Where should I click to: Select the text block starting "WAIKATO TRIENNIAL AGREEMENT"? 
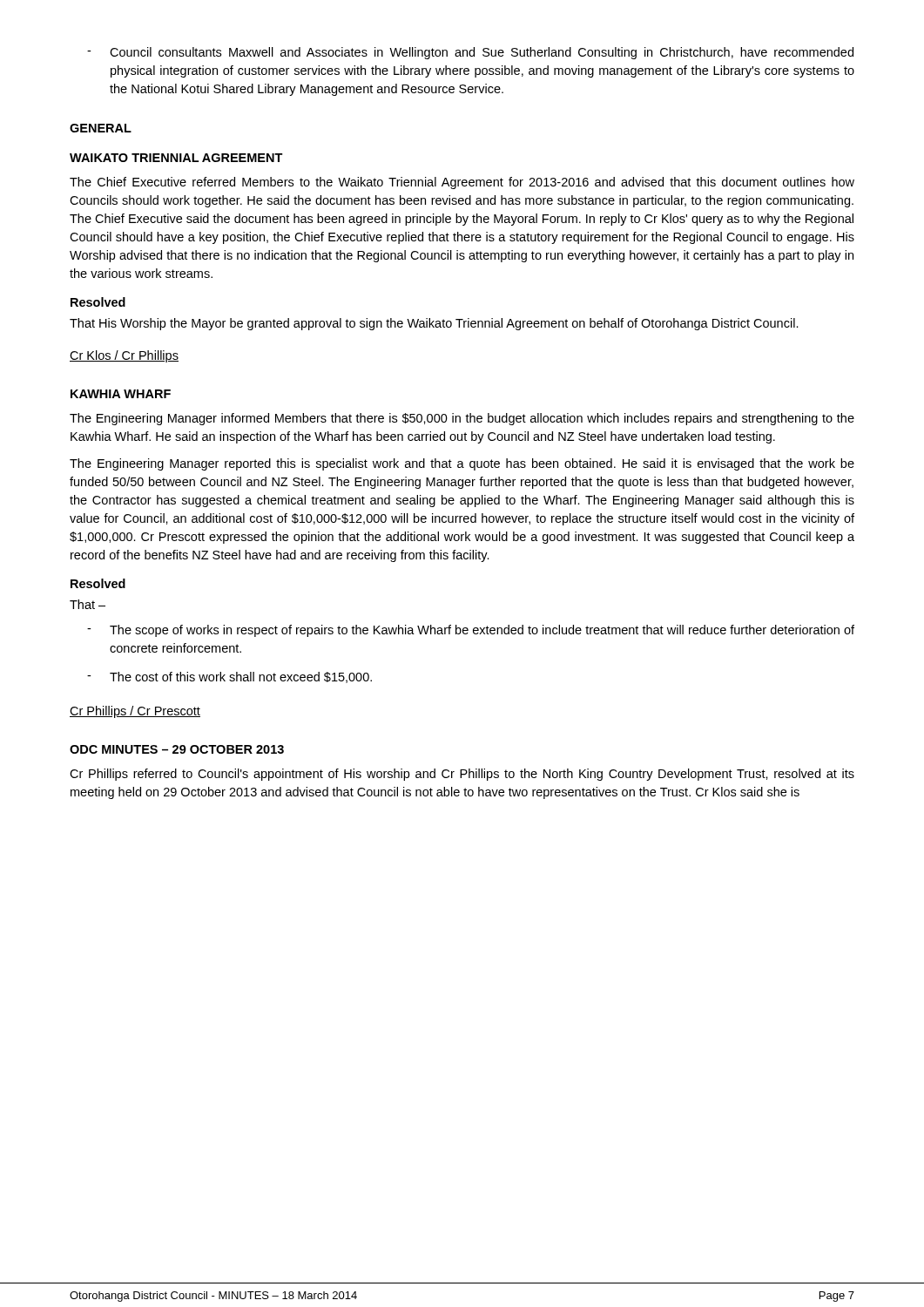[176, 158]
